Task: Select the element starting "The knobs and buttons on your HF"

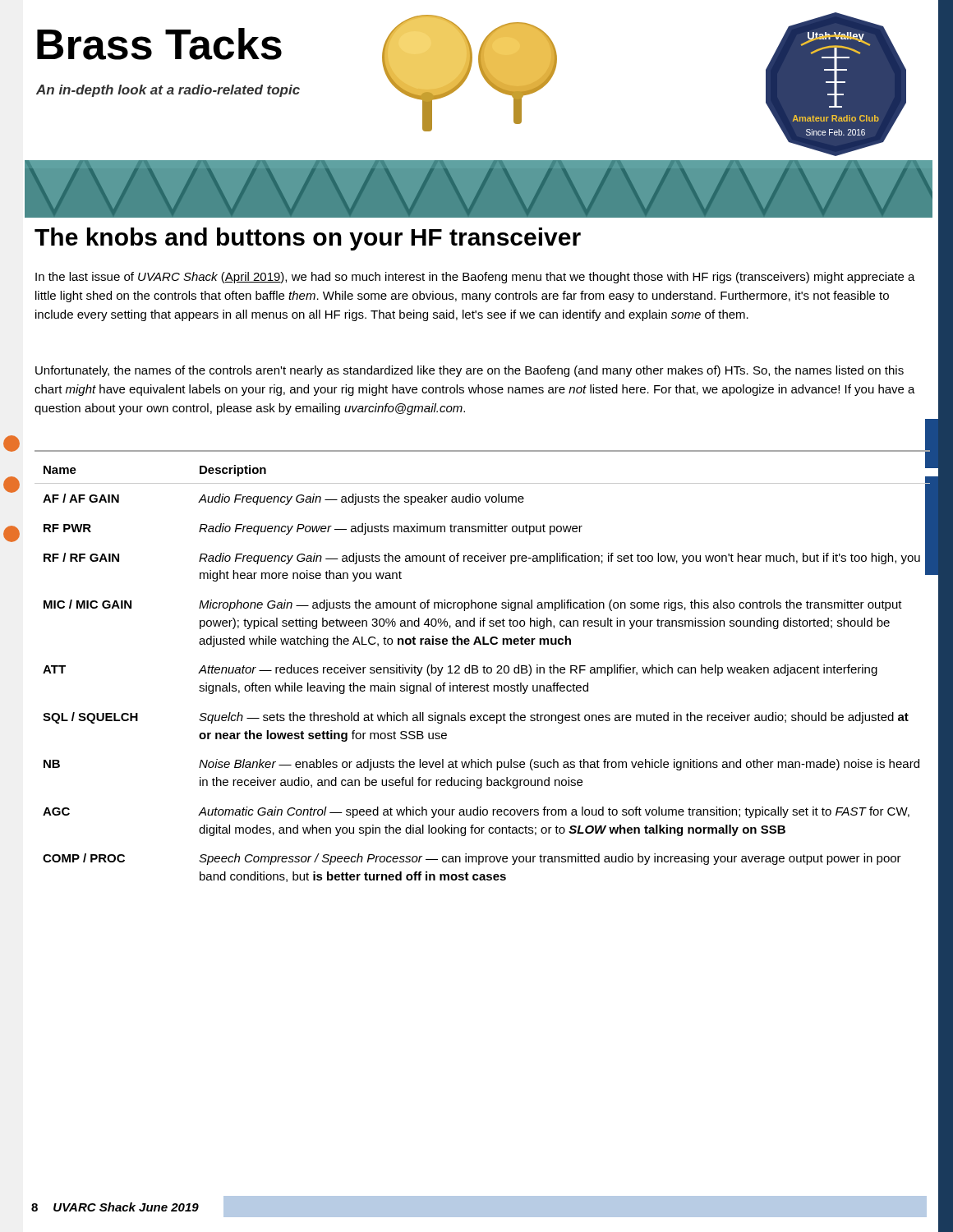Action: tap(308, 237)
